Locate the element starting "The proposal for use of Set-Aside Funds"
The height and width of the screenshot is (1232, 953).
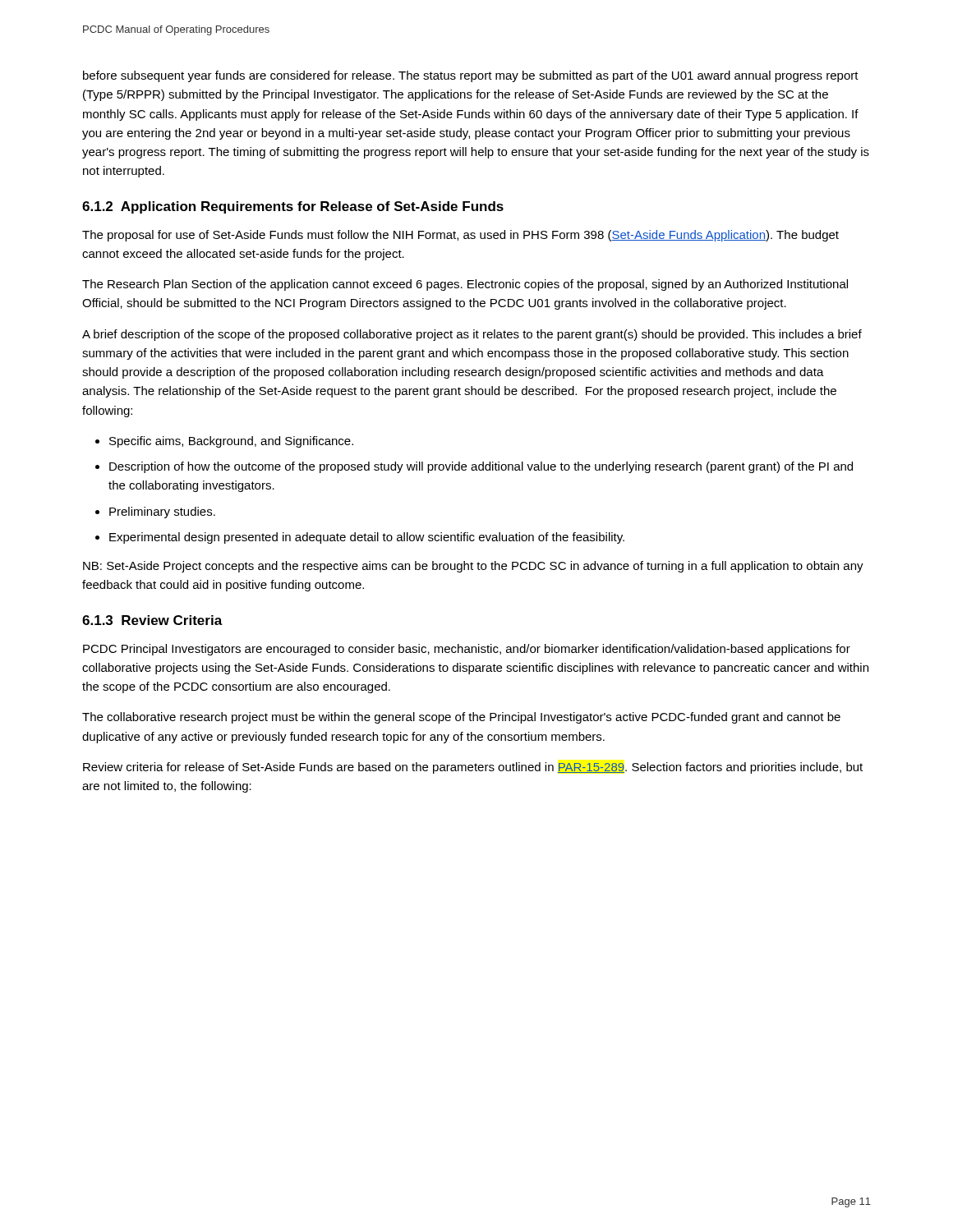[476, 244]
